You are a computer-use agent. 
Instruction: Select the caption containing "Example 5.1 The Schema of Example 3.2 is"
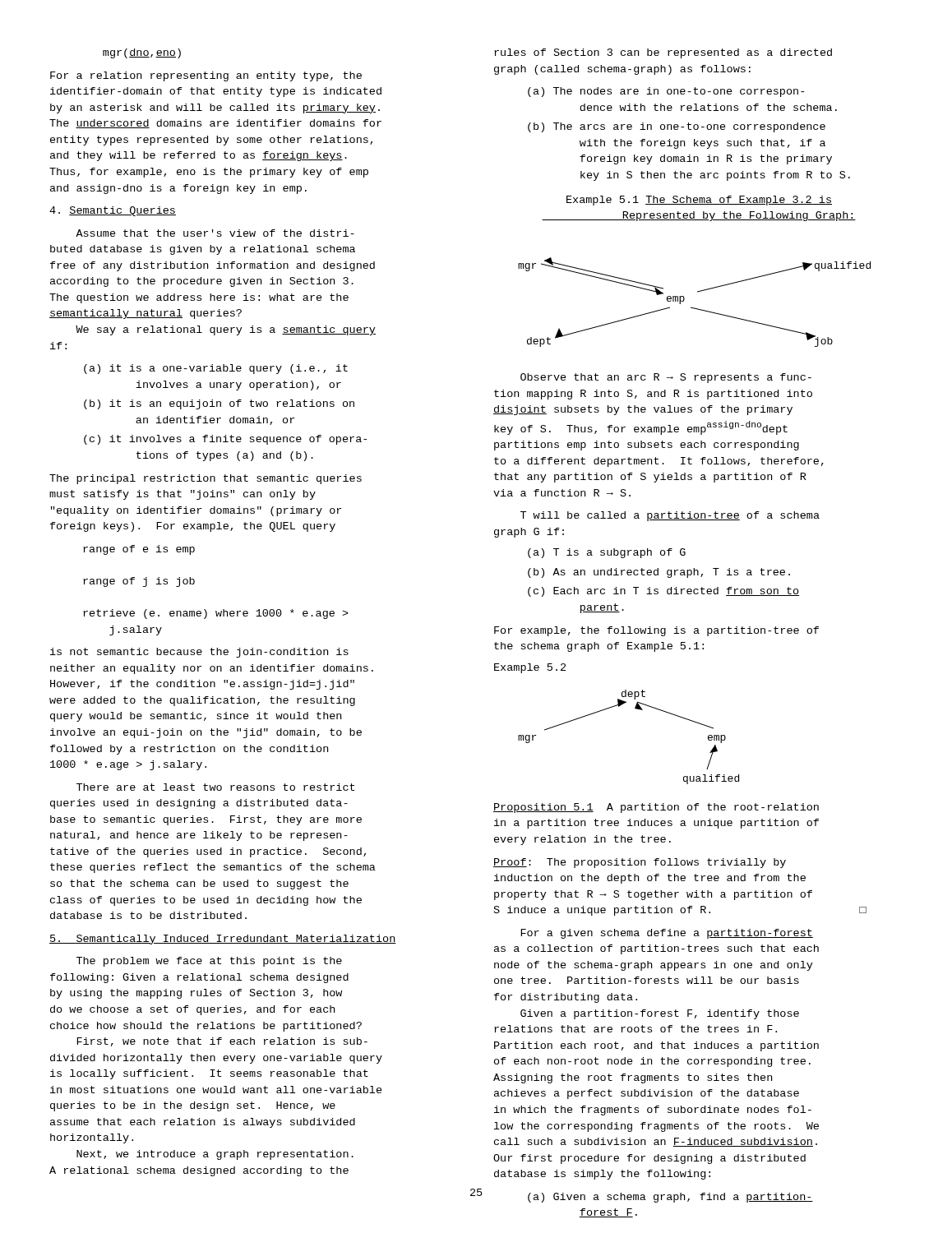pyautogui.click(x=699, y=208)
